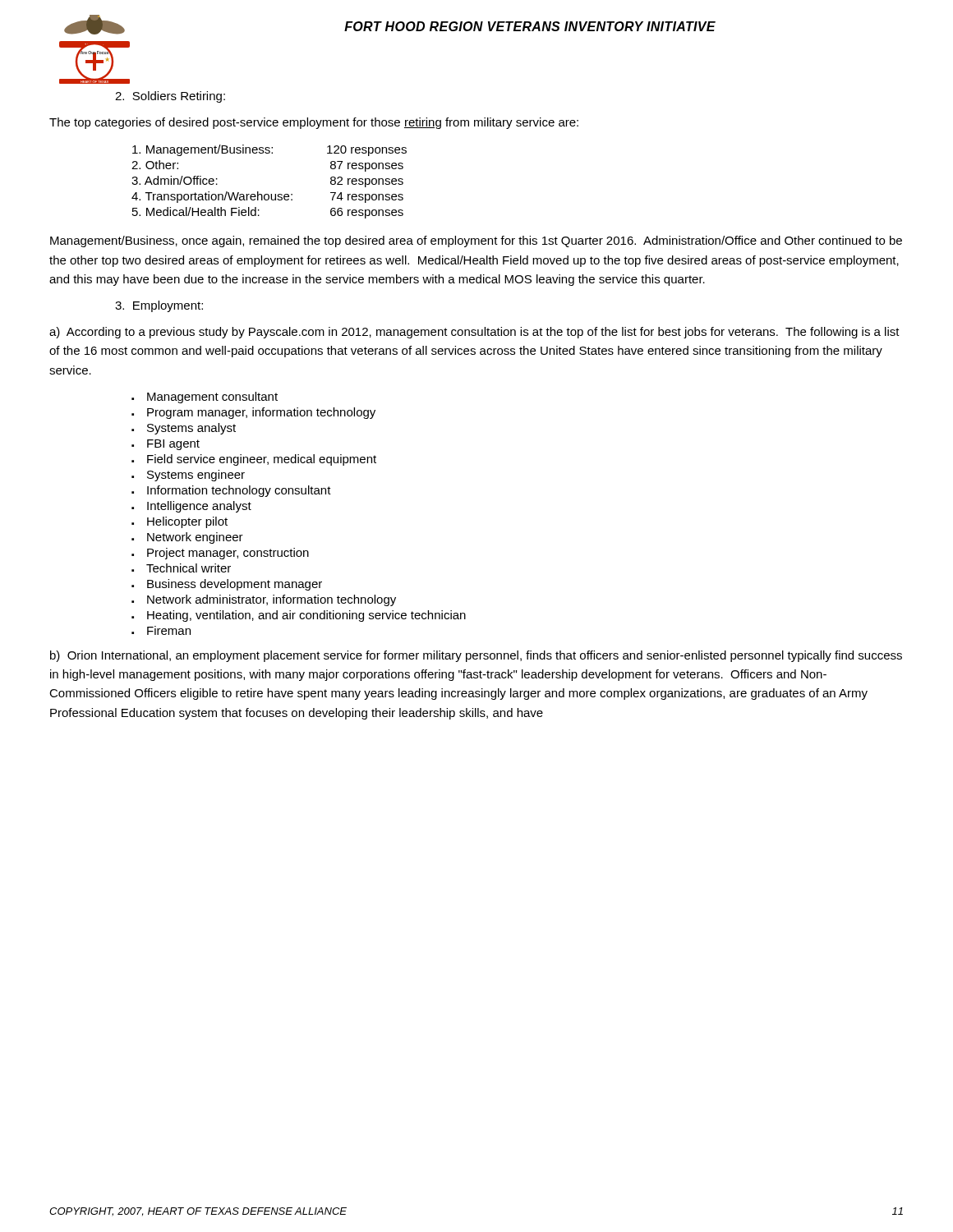Image resolution: width=953 pixels, height=1232 pixels.
Task: Click on the list item that says "3. Employment:"
Action: (x=160, y=305)
